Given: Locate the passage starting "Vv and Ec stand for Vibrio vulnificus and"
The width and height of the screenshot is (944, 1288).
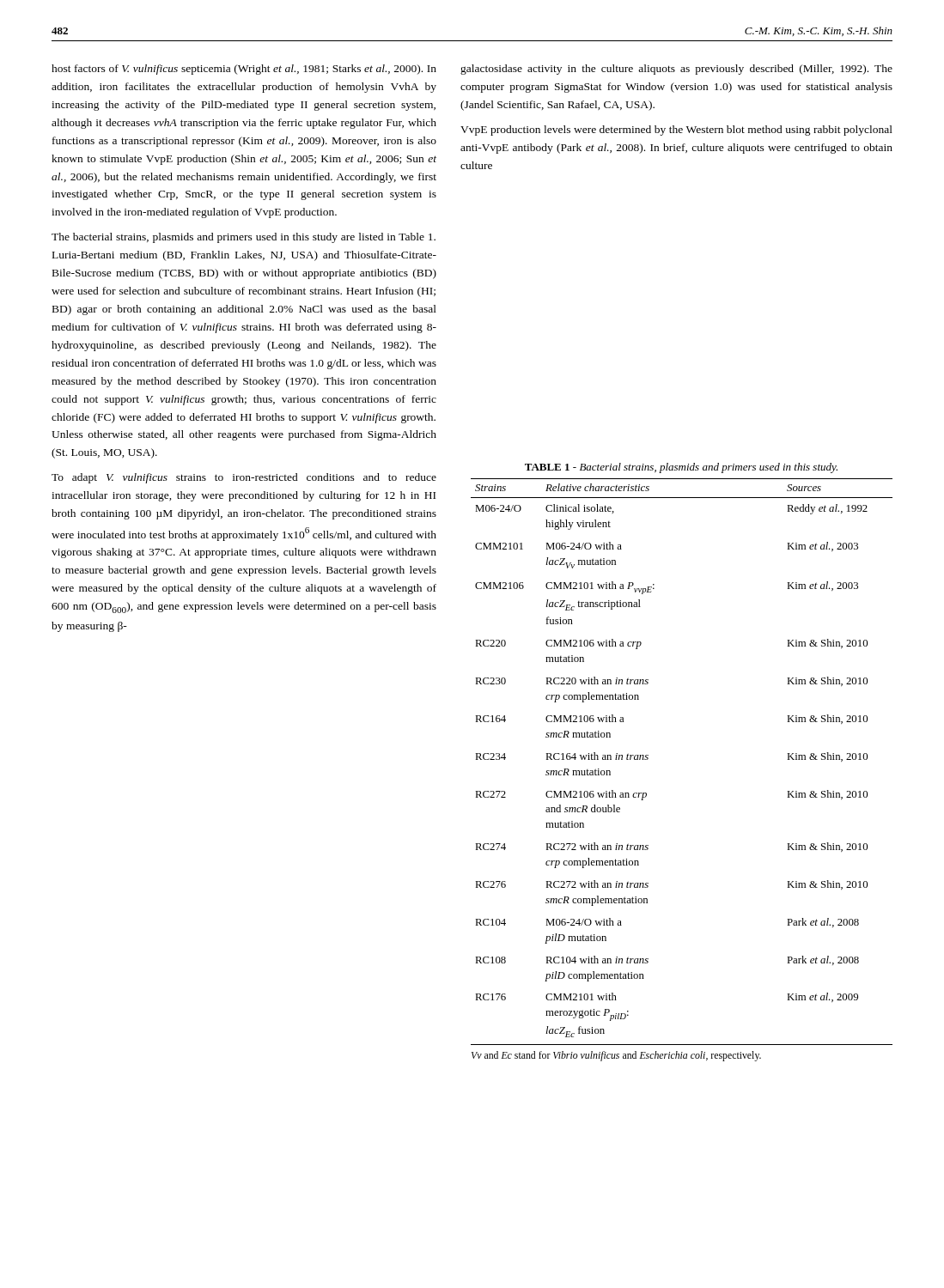Looking at the screenshot, I should tap(616, 1056).
